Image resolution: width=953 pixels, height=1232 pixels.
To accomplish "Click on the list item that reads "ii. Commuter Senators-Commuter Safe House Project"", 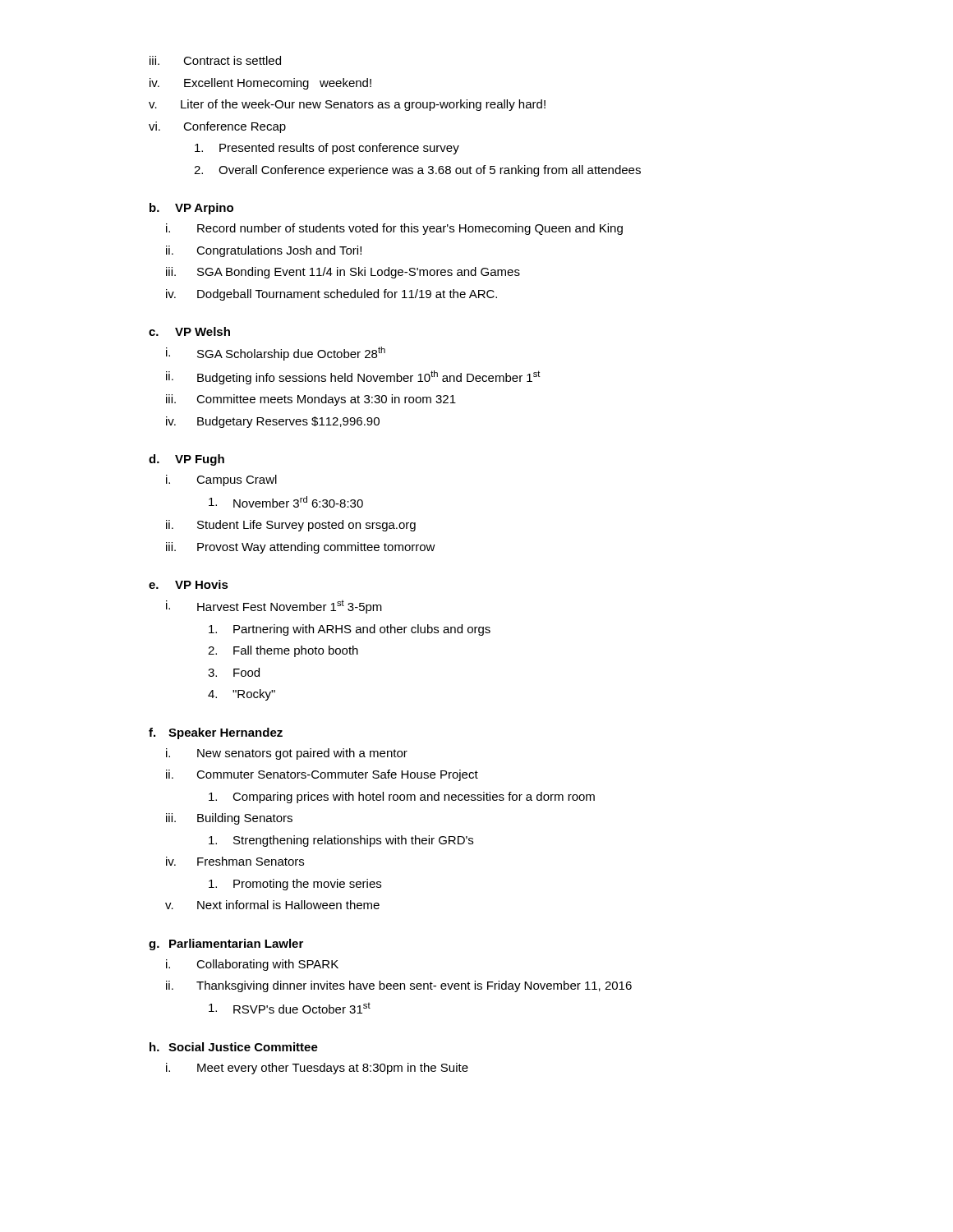I will pyautogui.click(x=322, y=775).
